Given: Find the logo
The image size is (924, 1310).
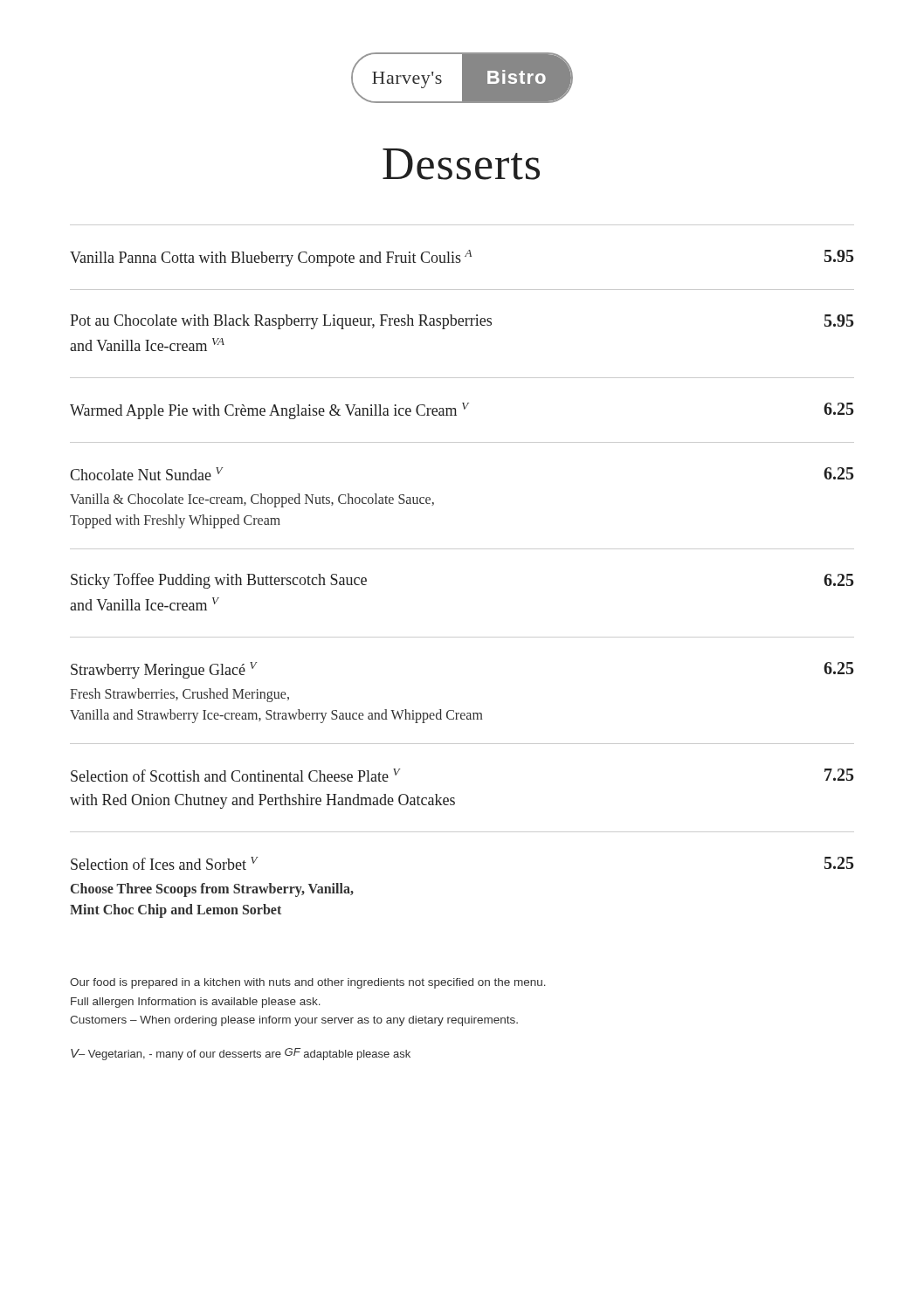Looking at the screenshot, I should [x=462, y=52].
